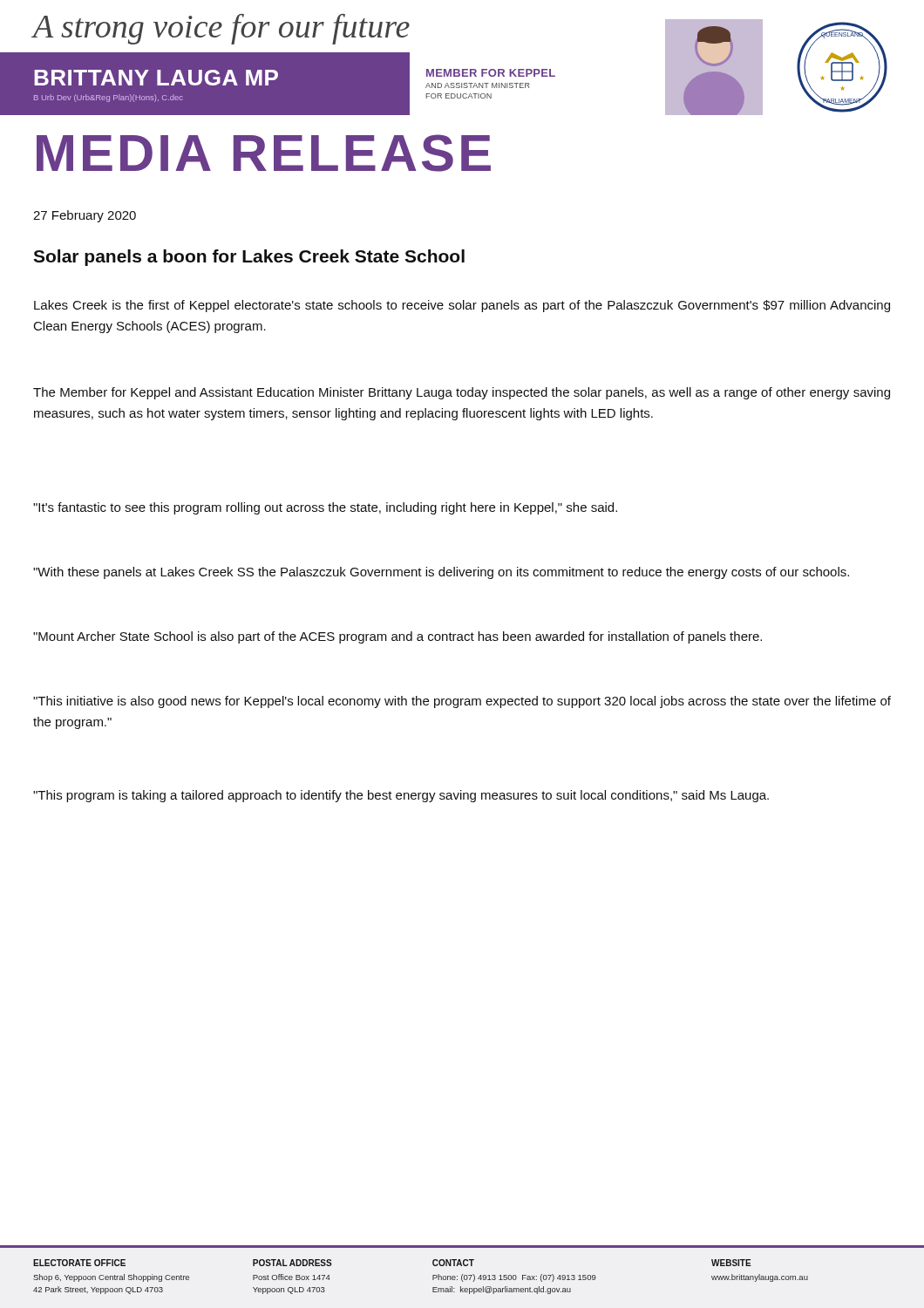The image size is (924, 1308).
Task: Point to the block beginning "Lakes Creek is the first of Keppel electorate's"
Action: [x=462, y=315]
